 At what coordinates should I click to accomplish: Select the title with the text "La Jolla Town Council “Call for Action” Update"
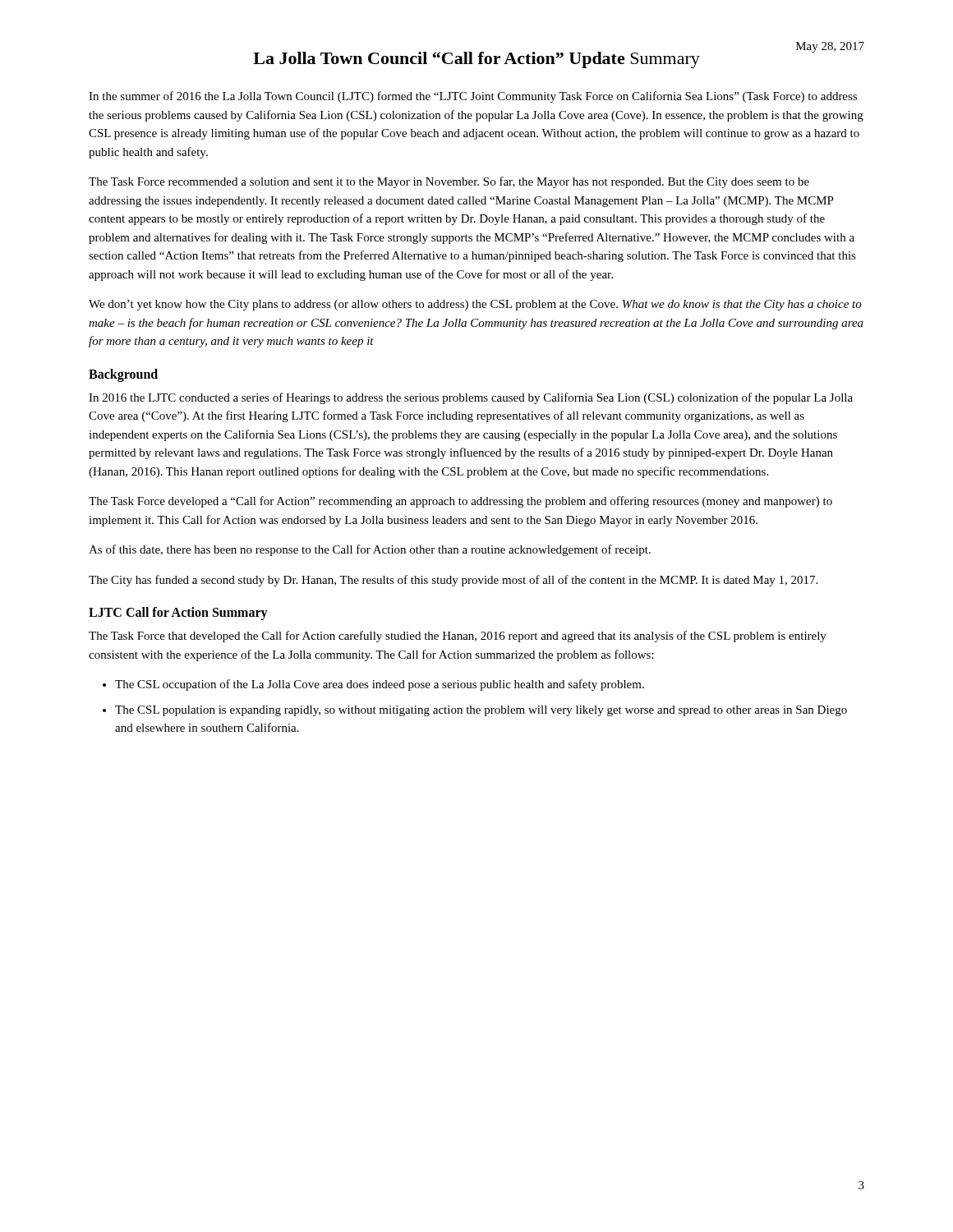pos(476,58)
